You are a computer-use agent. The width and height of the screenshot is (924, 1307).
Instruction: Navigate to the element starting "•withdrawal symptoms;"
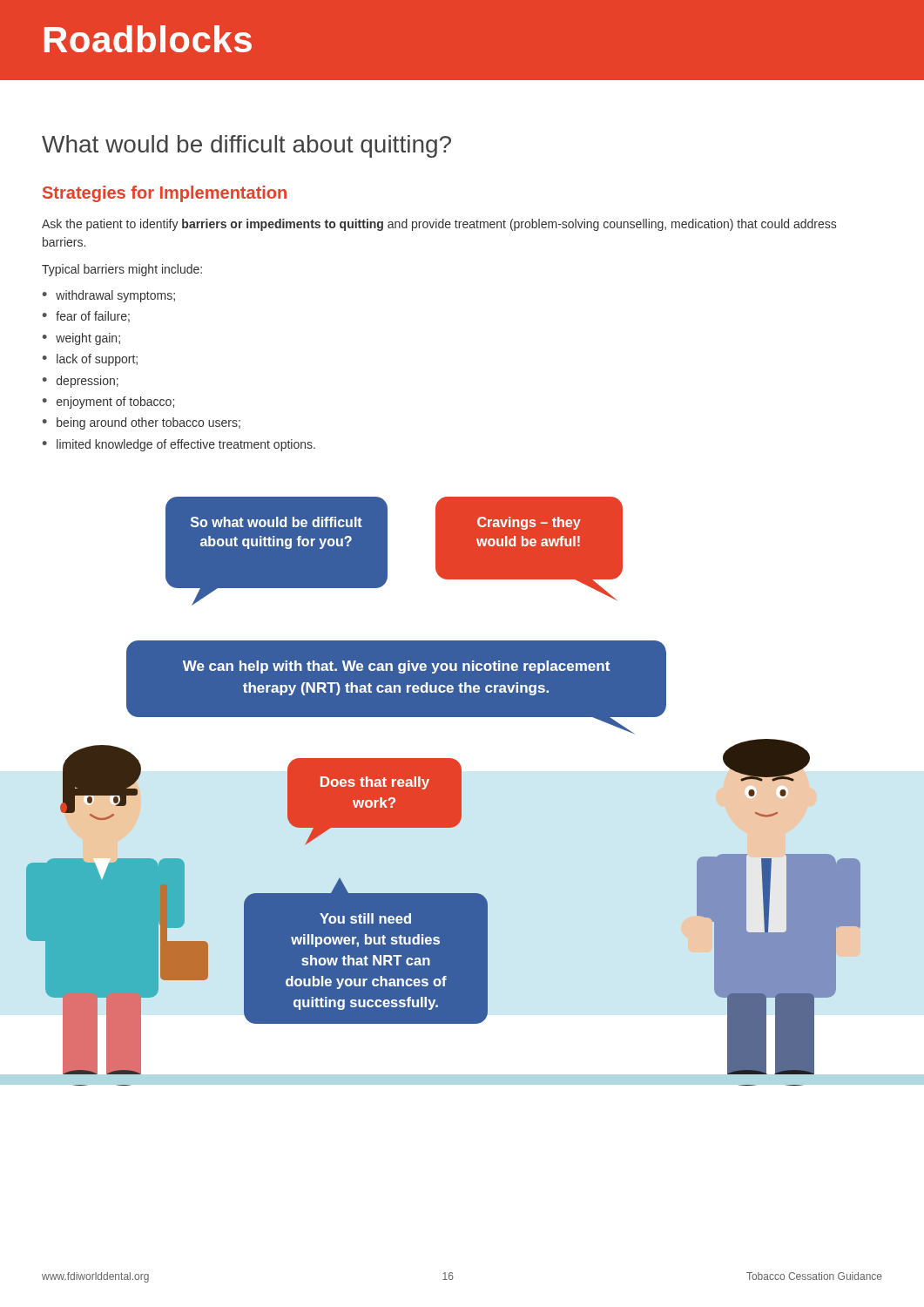tap(109, 296)
